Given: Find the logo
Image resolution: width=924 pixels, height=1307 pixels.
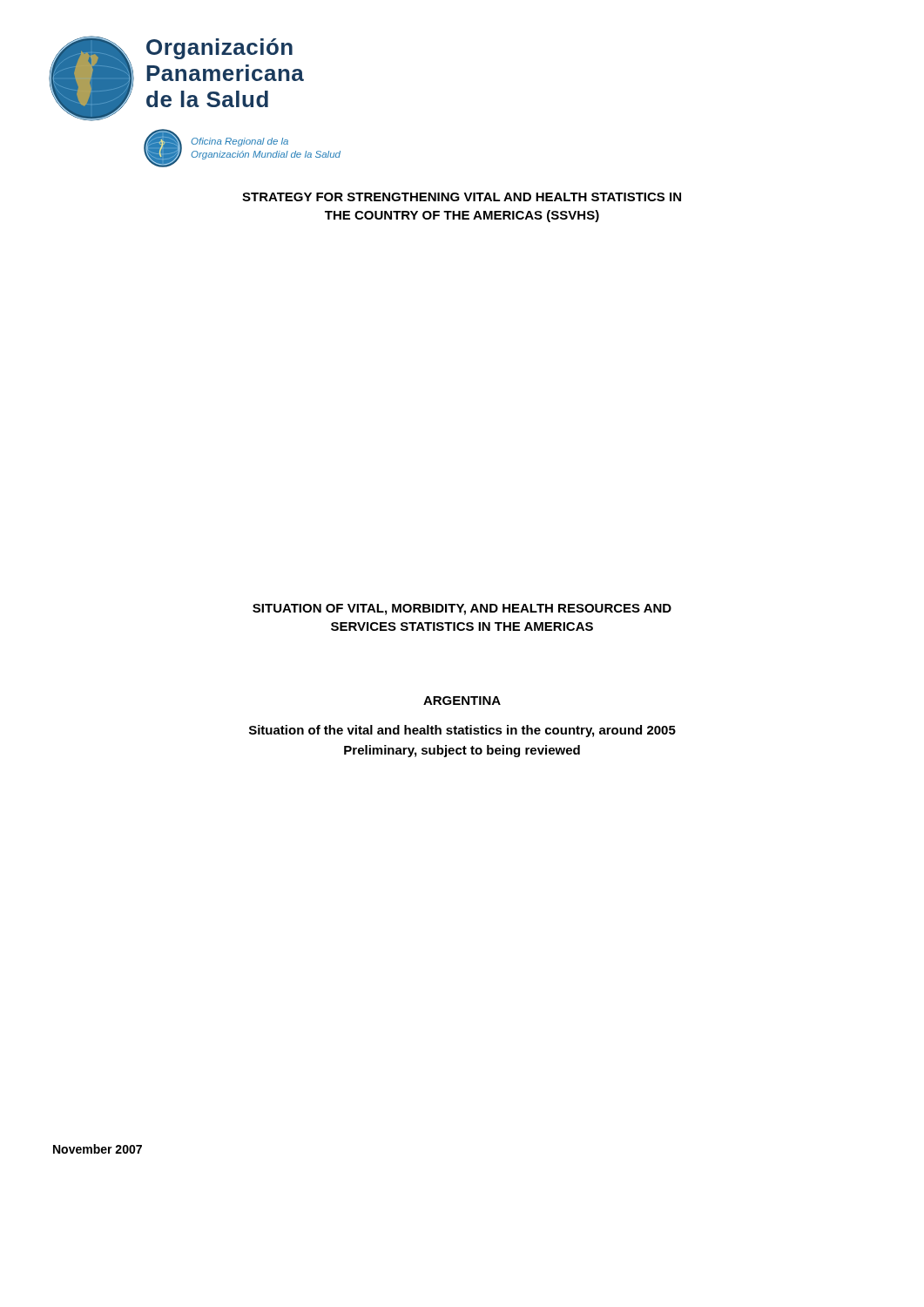Looking at the screenshot, I should click(x=257, y=101).
